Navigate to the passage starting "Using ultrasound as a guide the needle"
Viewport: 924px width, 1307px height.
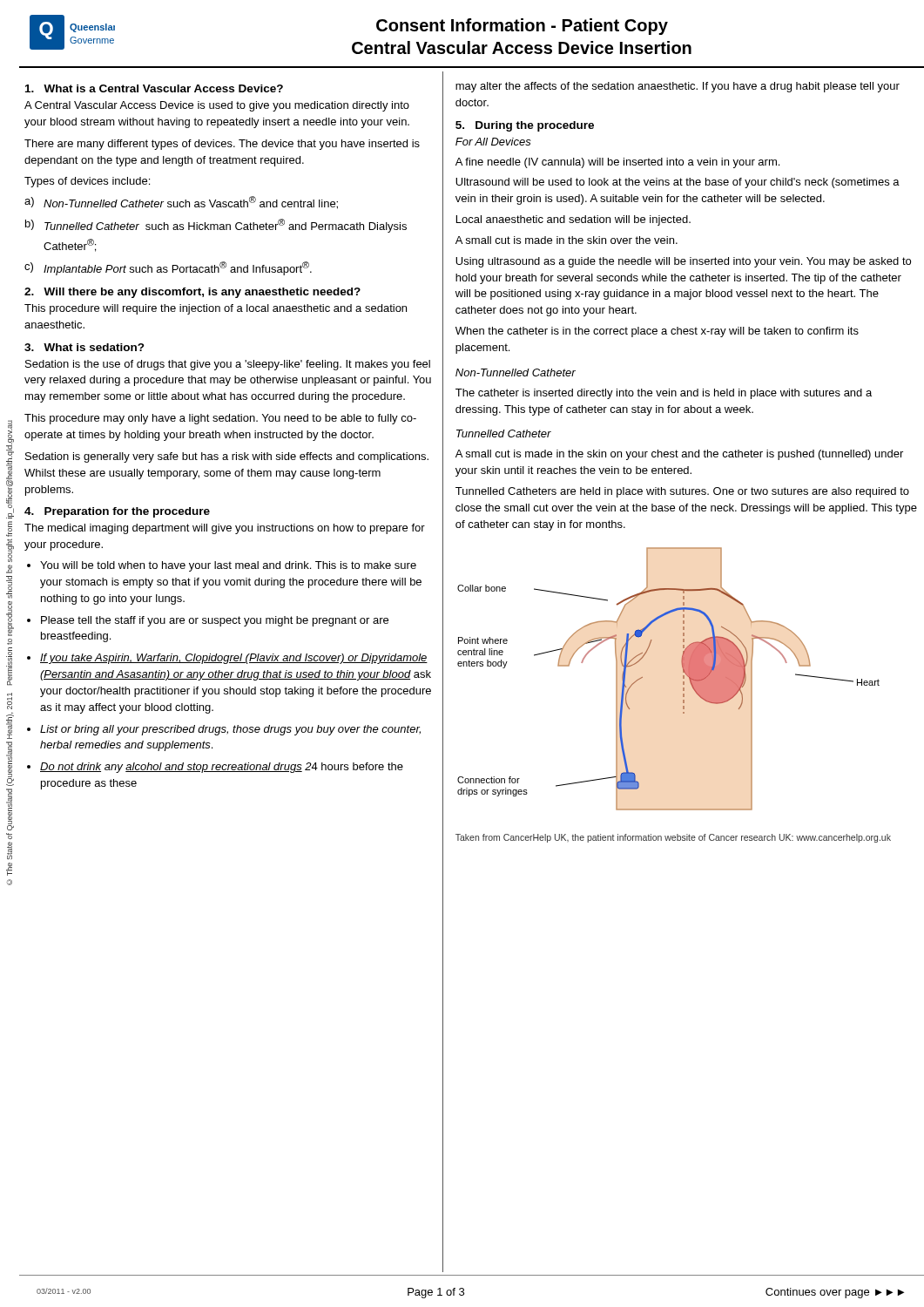[683, 285]
